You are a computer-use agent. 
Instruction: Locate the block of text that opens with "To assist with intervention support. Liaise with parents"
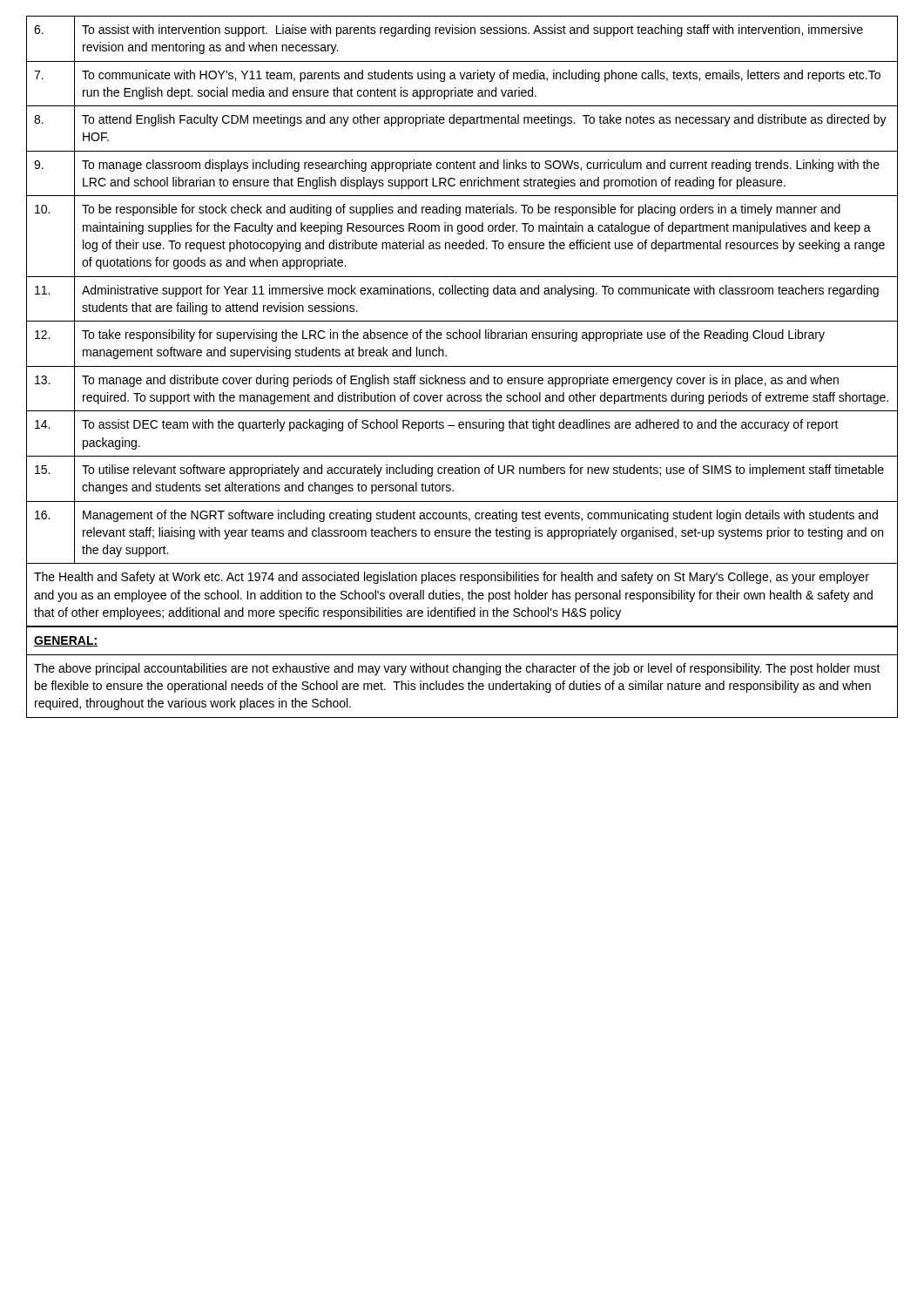point(472,38)
